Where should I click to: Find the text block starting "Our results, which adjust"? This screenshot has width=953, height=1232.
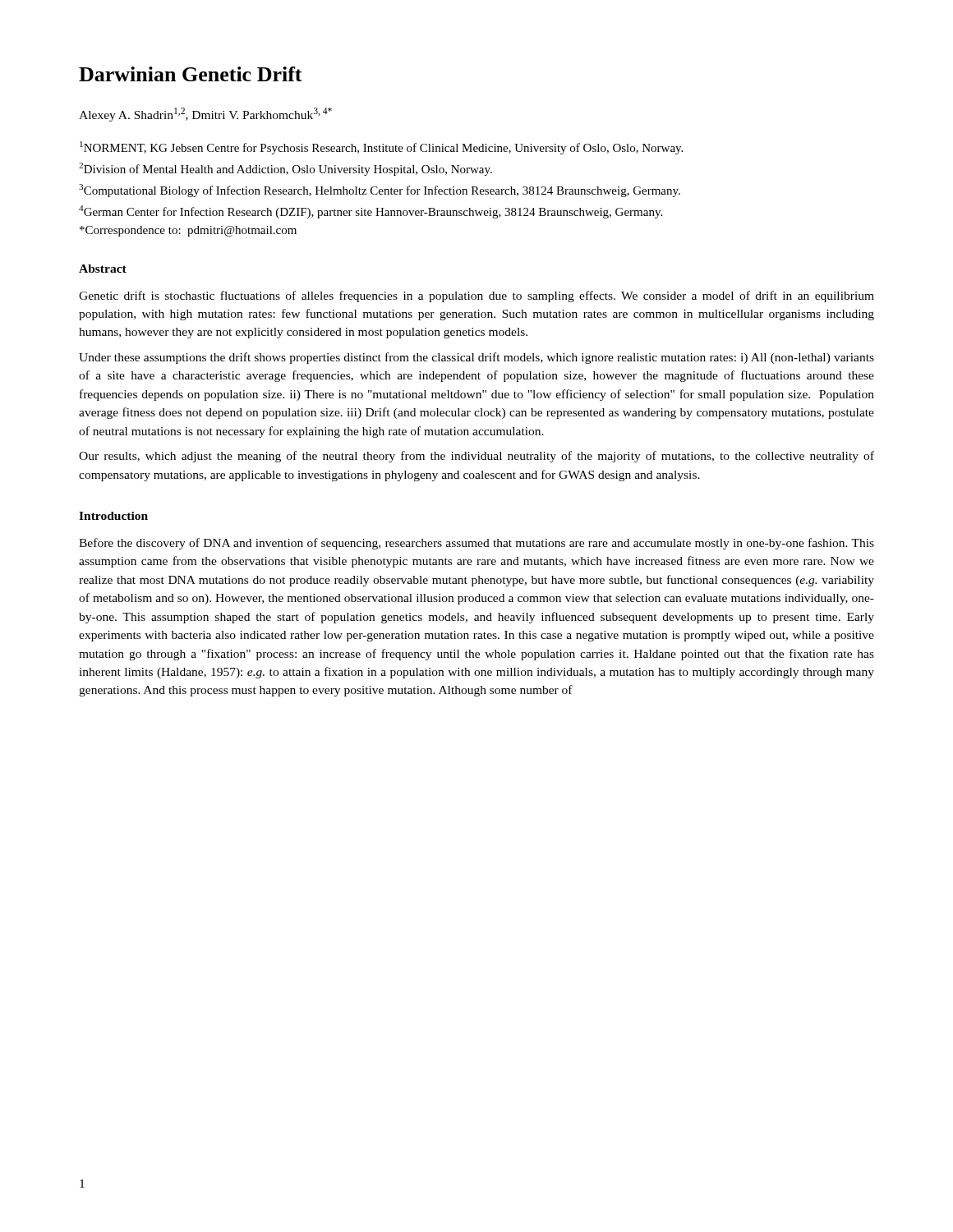pyautogui.click(x=476, y=465)
